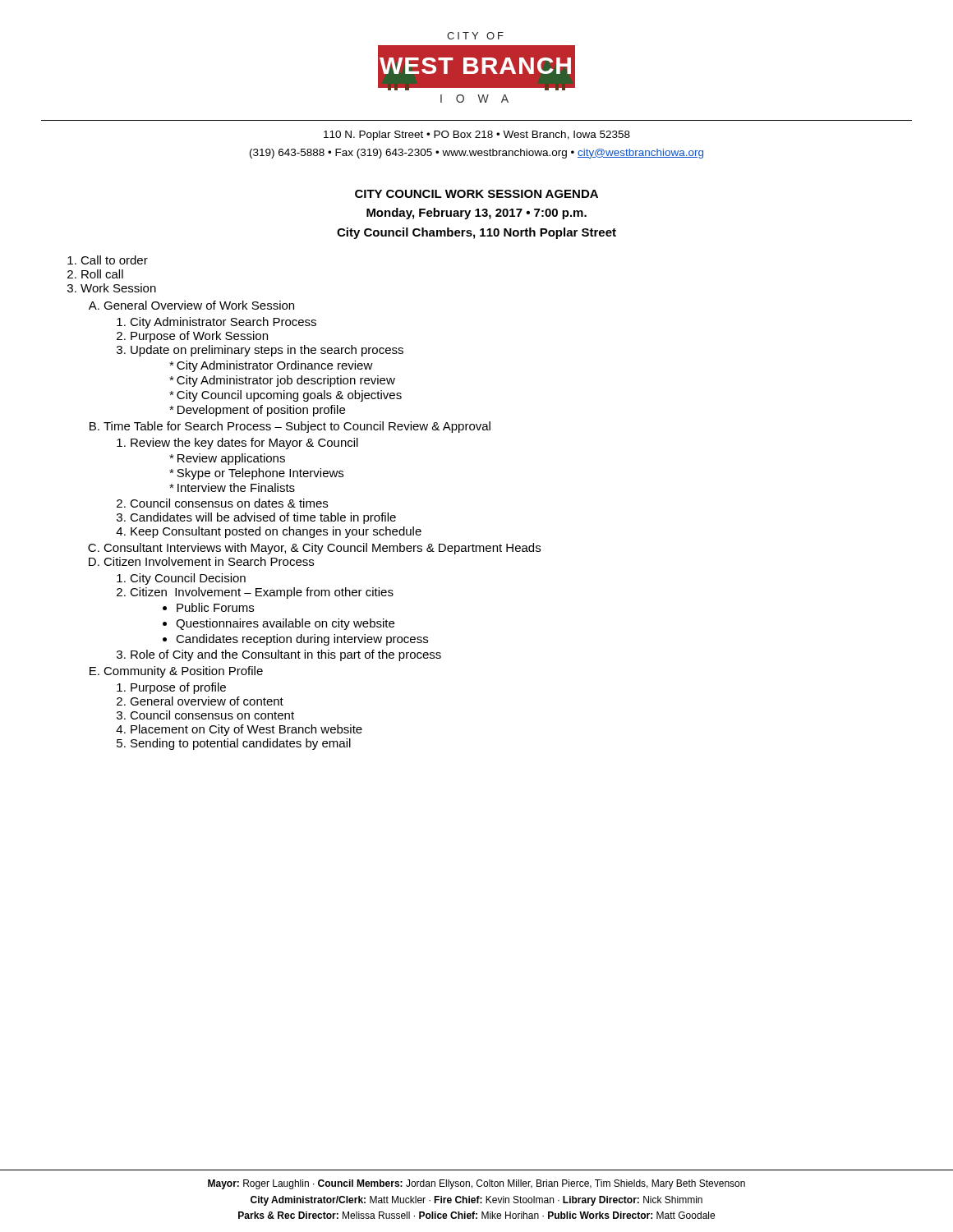
Task: Find the passage starting "General overview of content"
Action: click(207, 701)
